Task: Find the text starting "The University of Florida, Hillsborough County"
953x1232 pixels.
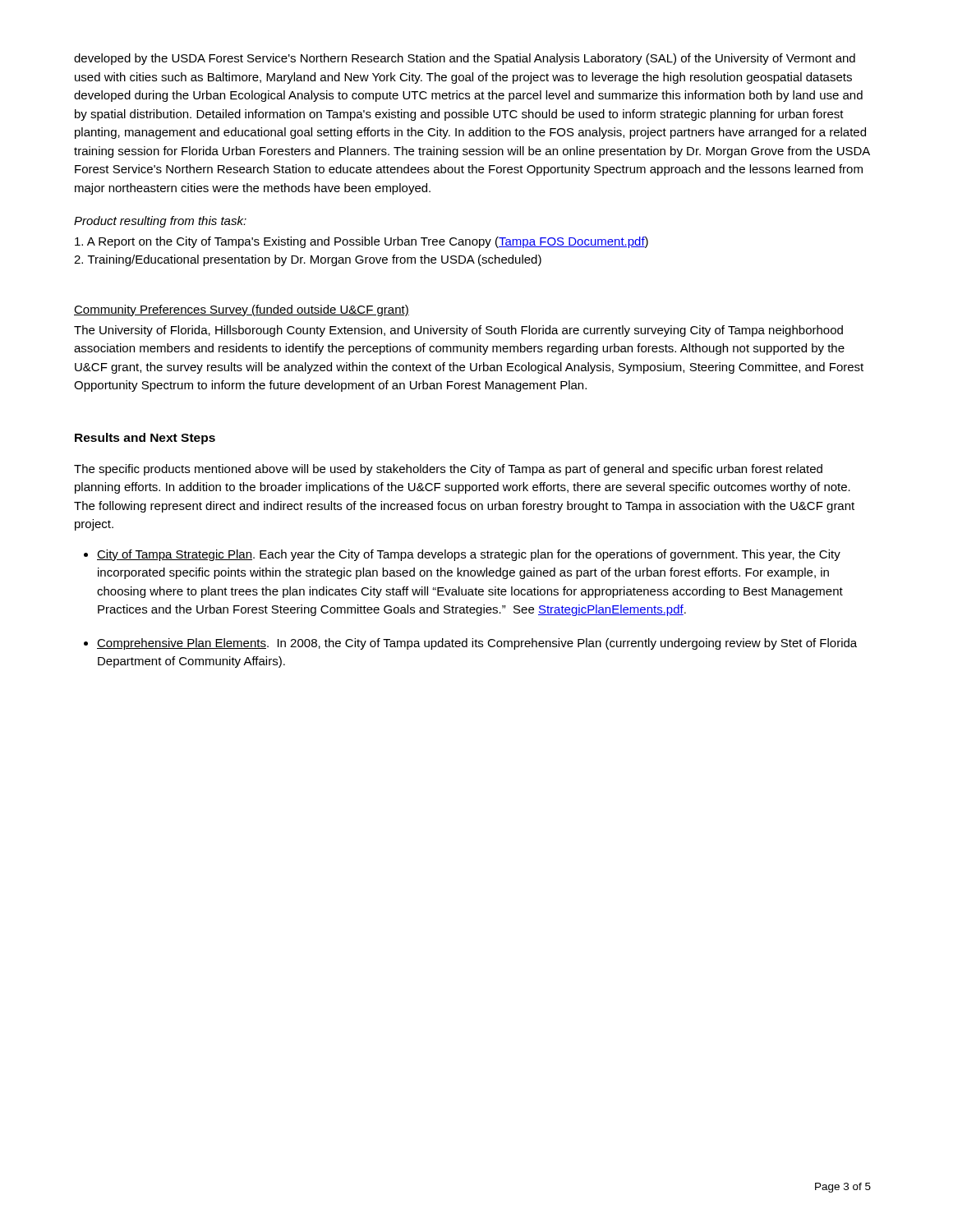Action: pos(472,358)
